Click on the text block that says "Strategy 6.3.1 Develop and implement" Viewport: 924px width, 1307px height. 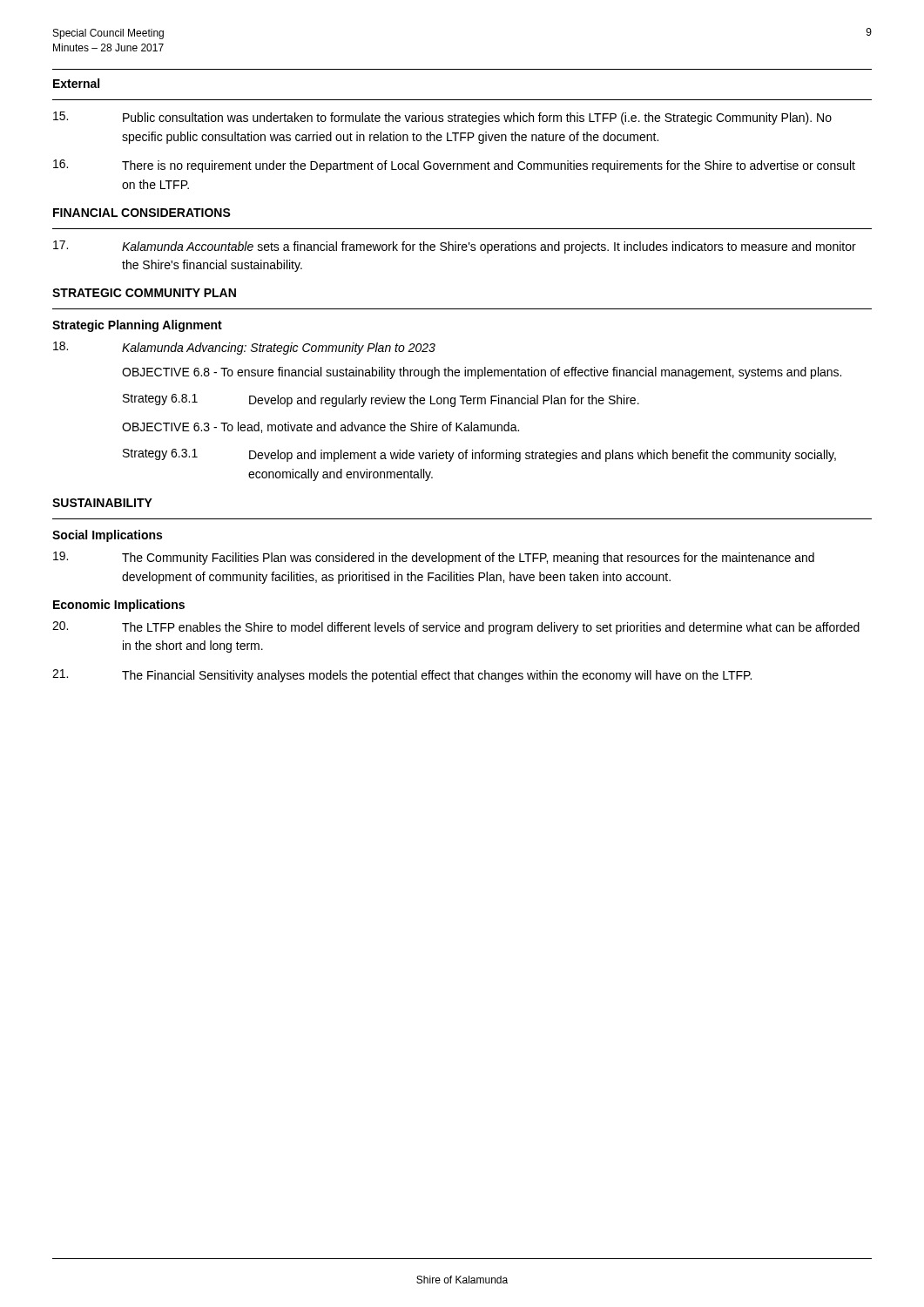(497, 465)
